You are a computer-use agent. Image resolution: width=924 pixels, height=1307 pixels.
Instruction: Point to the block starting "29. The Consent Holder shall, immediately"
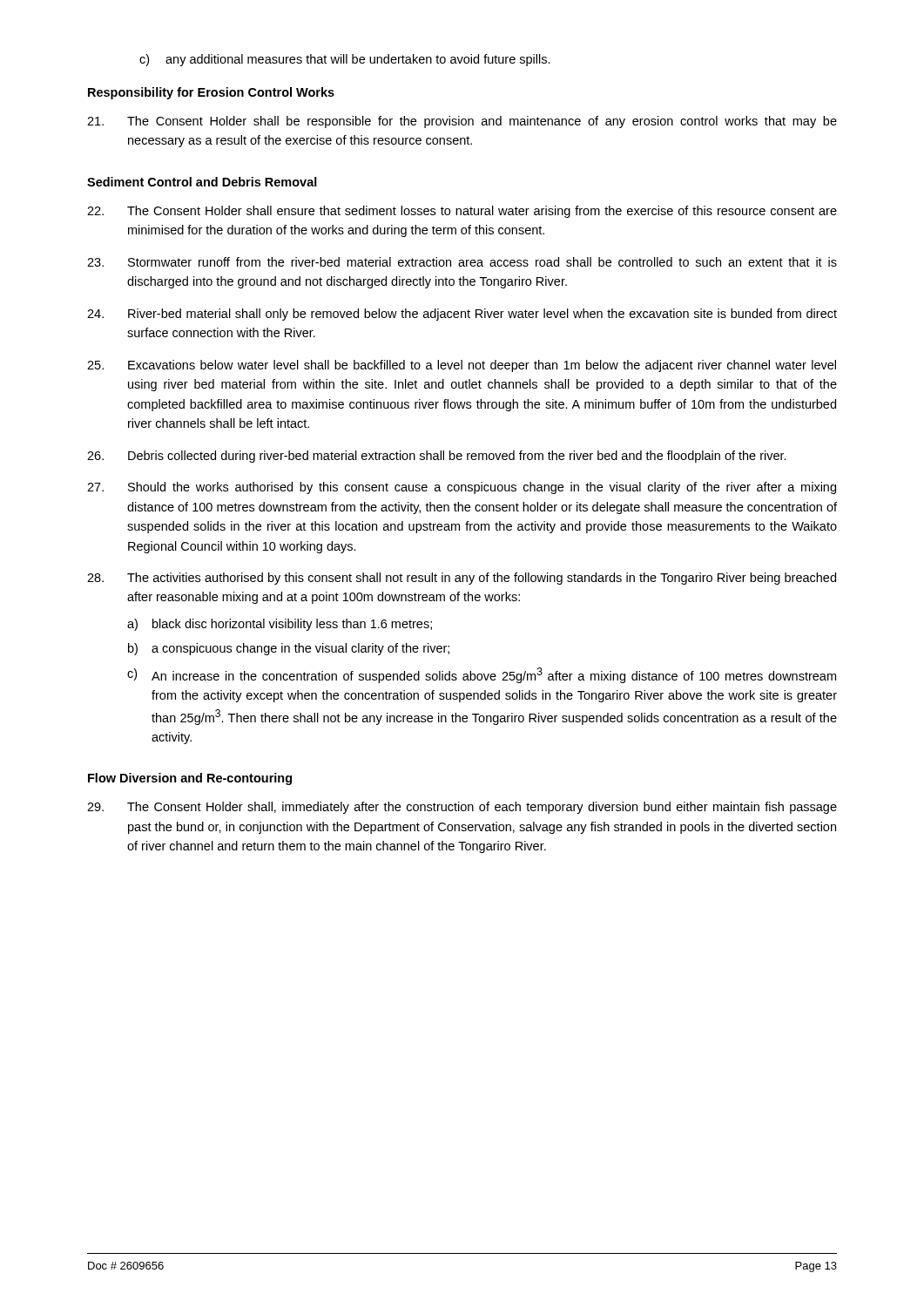[x=462, y=827]
